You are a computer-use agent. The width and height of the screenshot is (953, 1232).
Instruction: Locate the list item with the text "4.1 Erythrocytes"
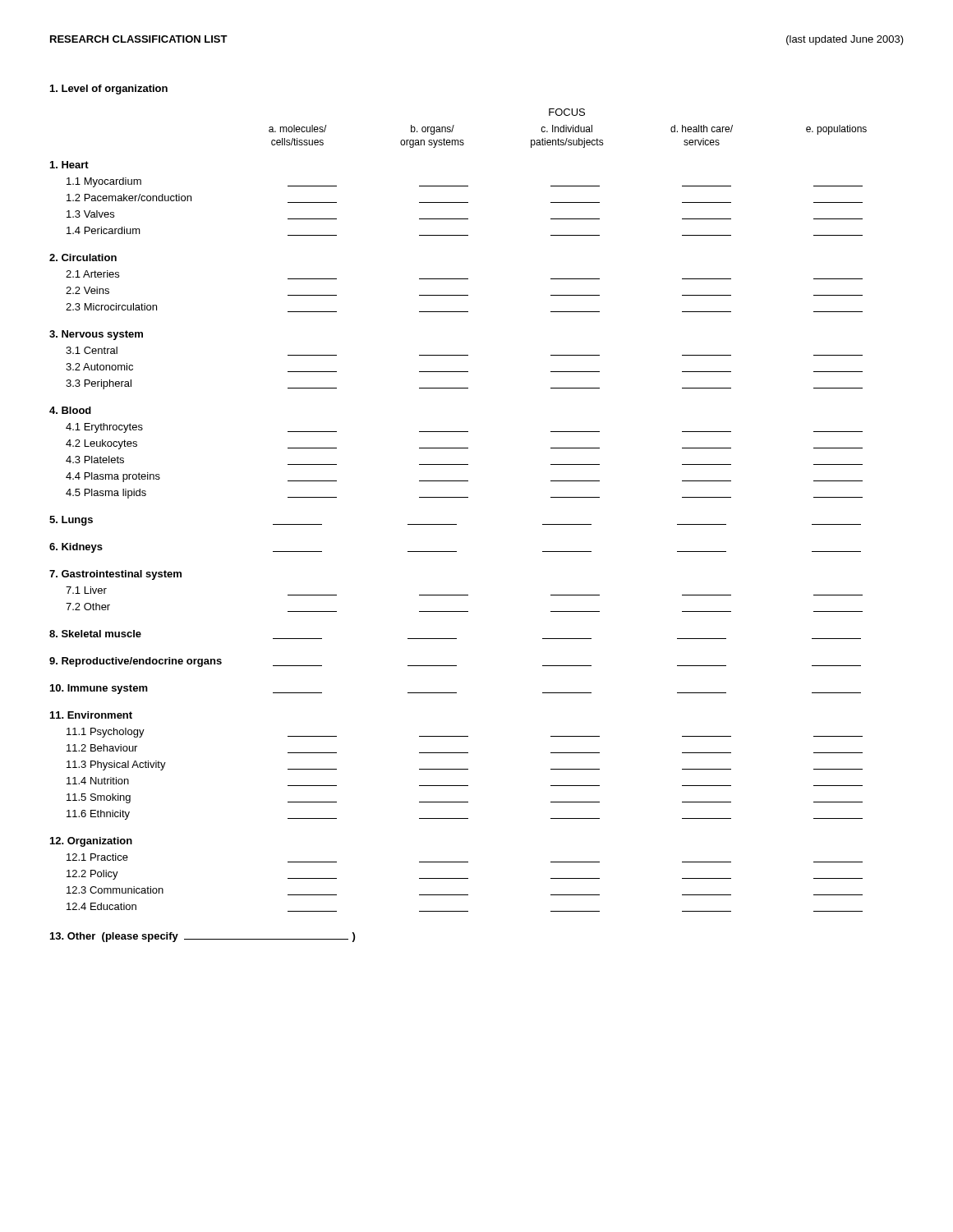pyautogui.click(x=476, y=427)
